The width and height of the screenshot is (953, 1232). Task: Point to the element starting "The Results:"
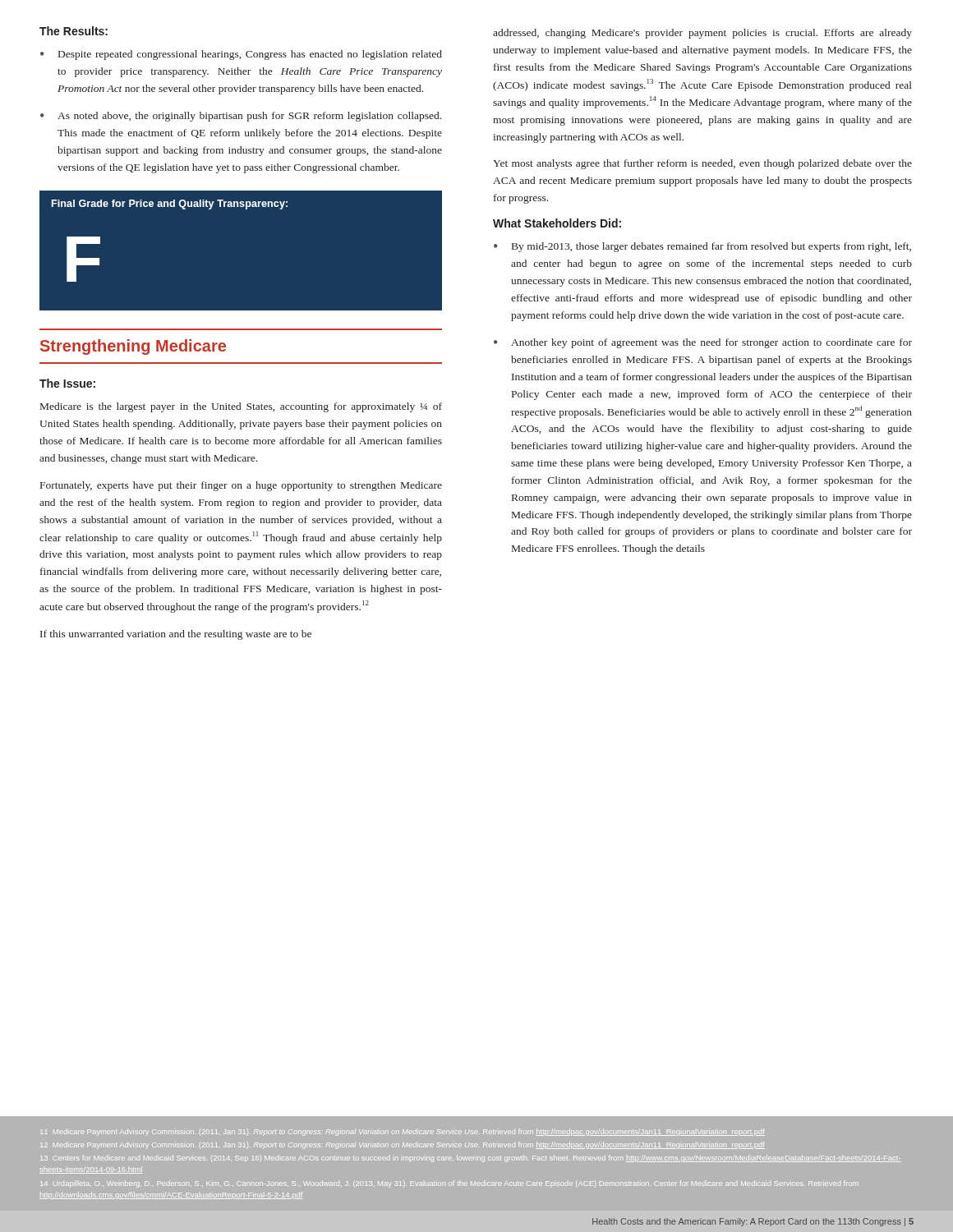click(74, 31)
